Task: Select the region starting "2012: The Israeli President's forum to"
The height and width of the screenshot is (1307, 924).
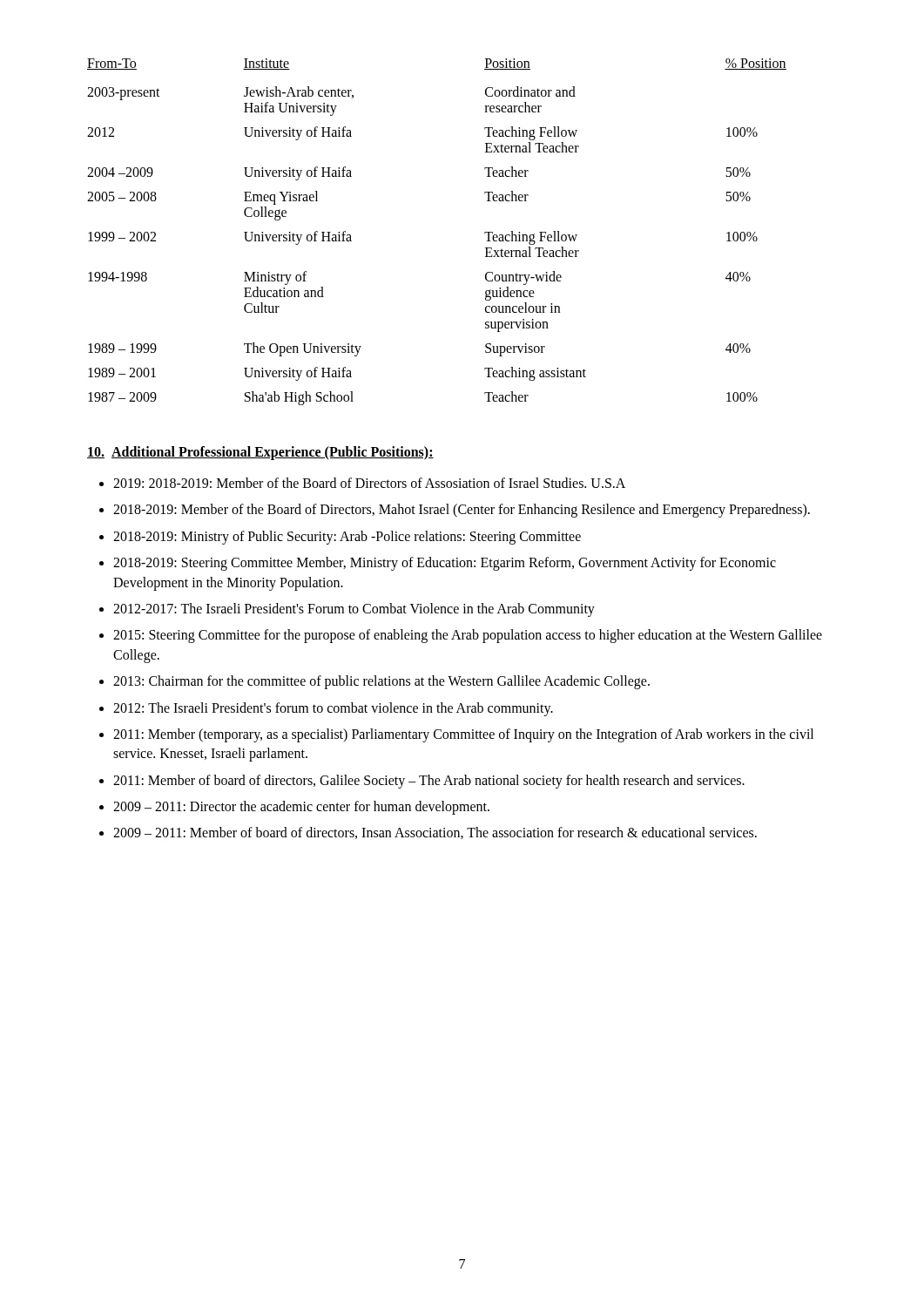Action: tap(333, 708)
